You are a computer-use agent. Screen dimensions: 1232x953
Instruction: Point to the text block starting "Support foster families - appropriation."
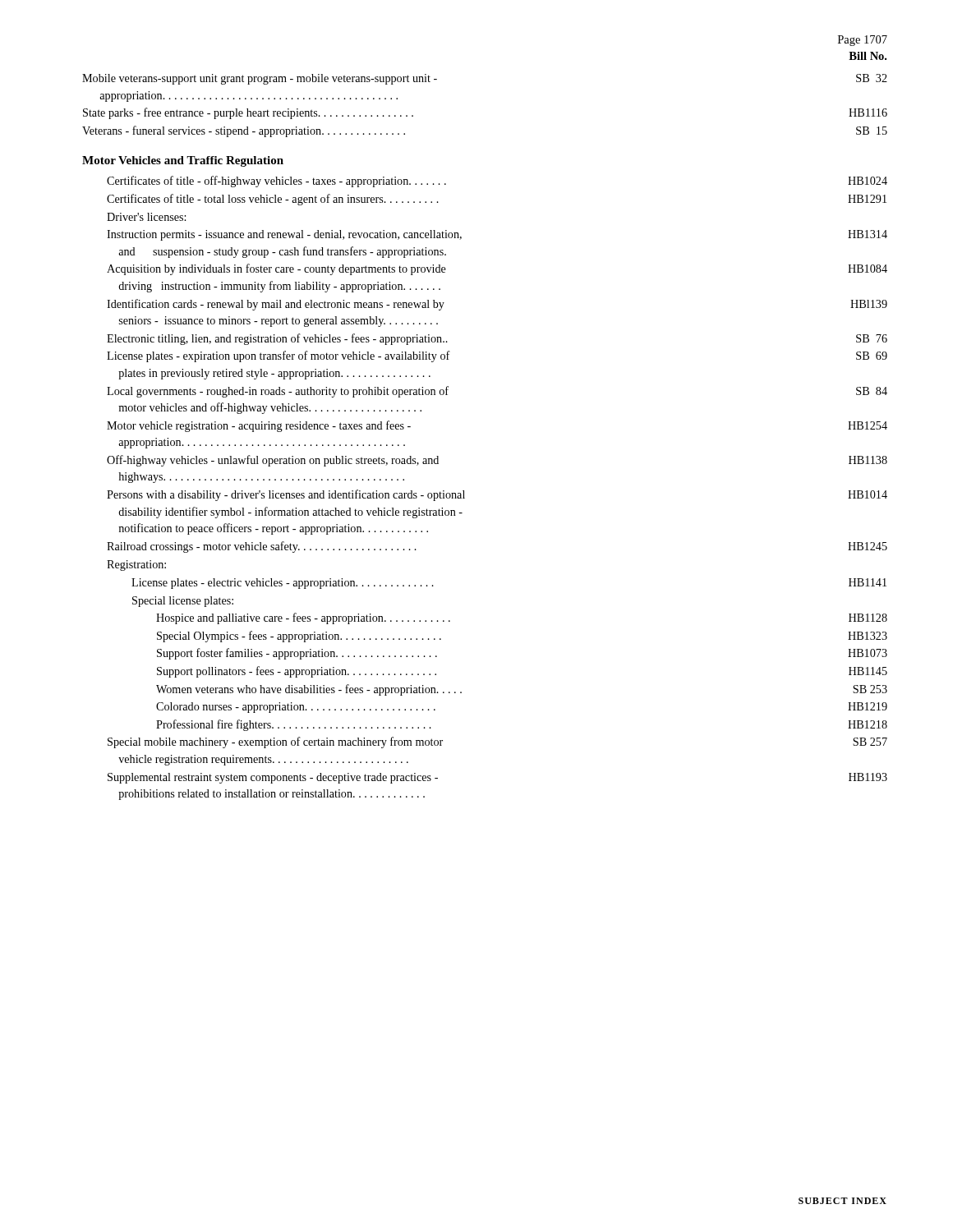[x=245, y=653]
